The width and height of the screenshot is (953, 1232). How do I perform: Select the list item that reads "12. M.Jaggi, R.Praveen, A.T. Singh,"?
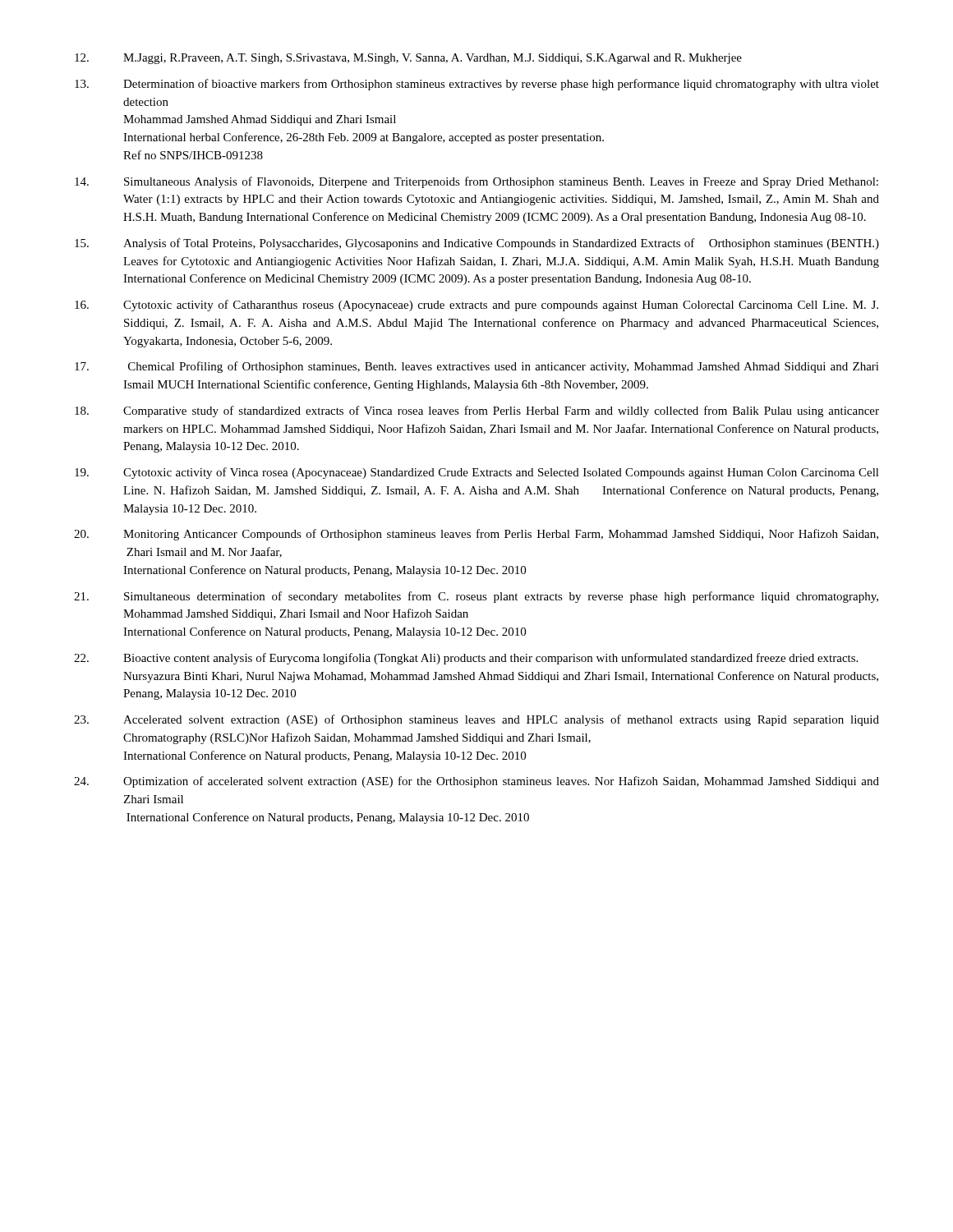(x=476, y=58)
